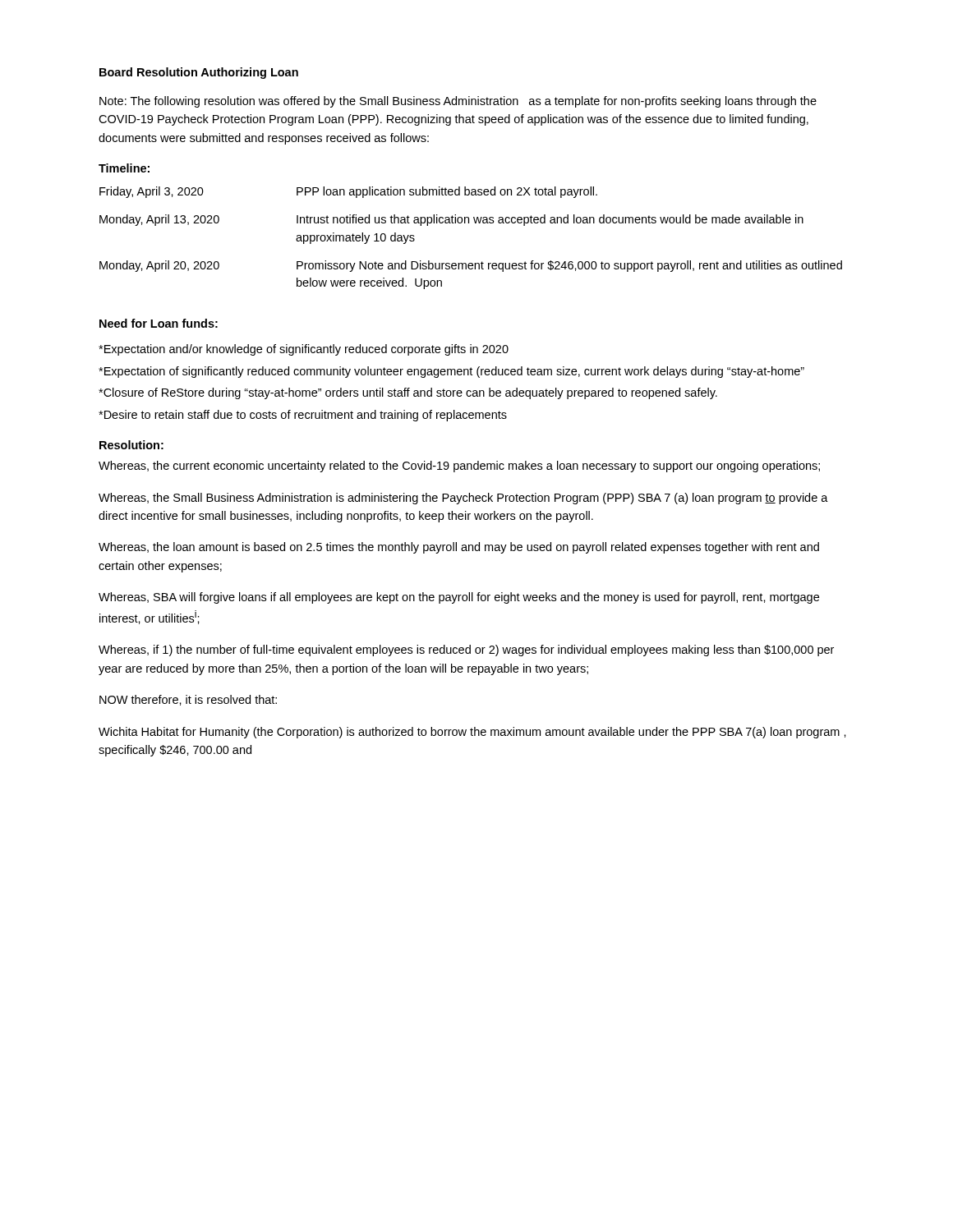This screenshot has height=1232, width=953.
Task: Where is the passage that starts "Whereas, if 1) the"?
Action: 466,659
